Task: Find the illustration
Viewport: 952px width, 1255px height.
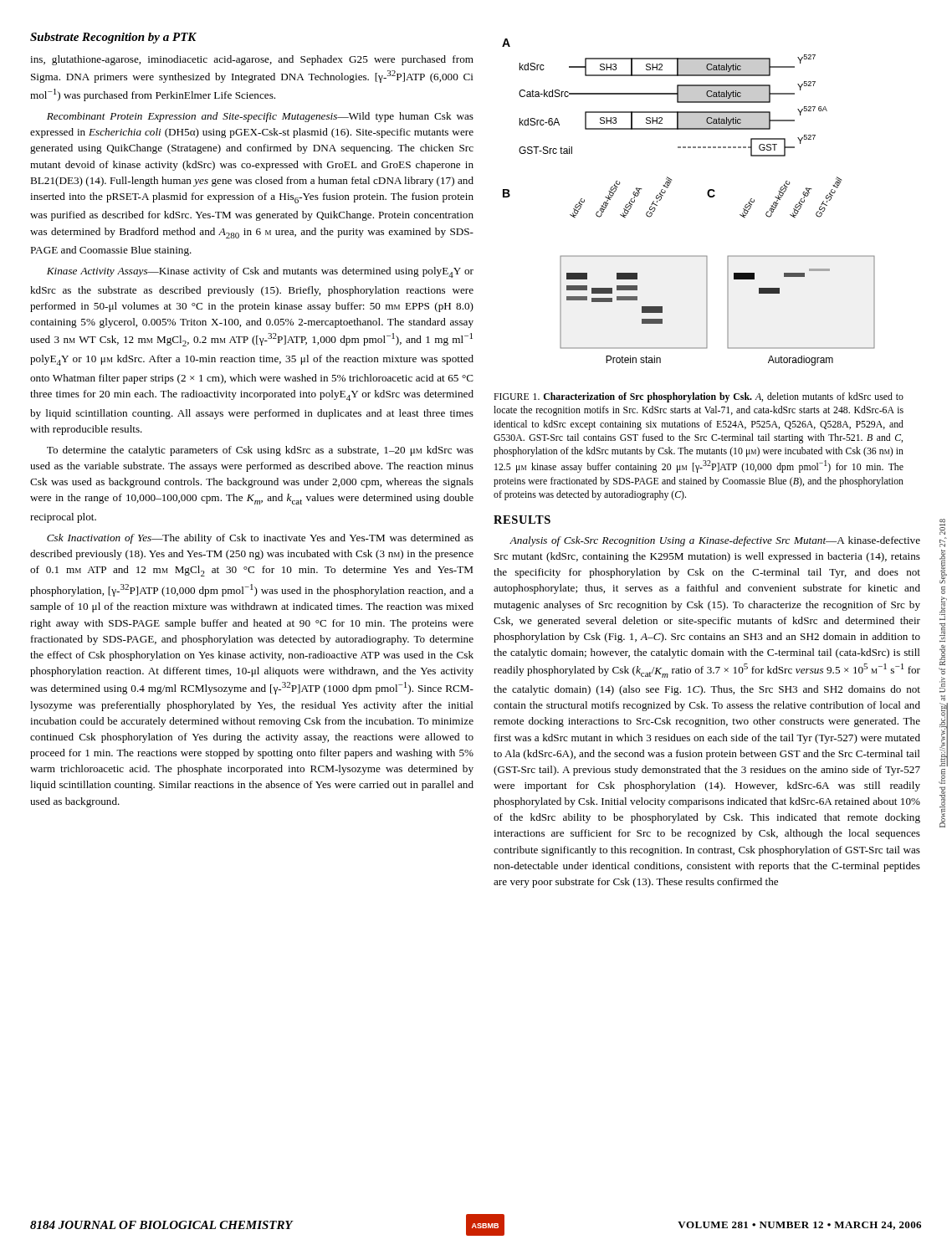Action: [699, 208]
